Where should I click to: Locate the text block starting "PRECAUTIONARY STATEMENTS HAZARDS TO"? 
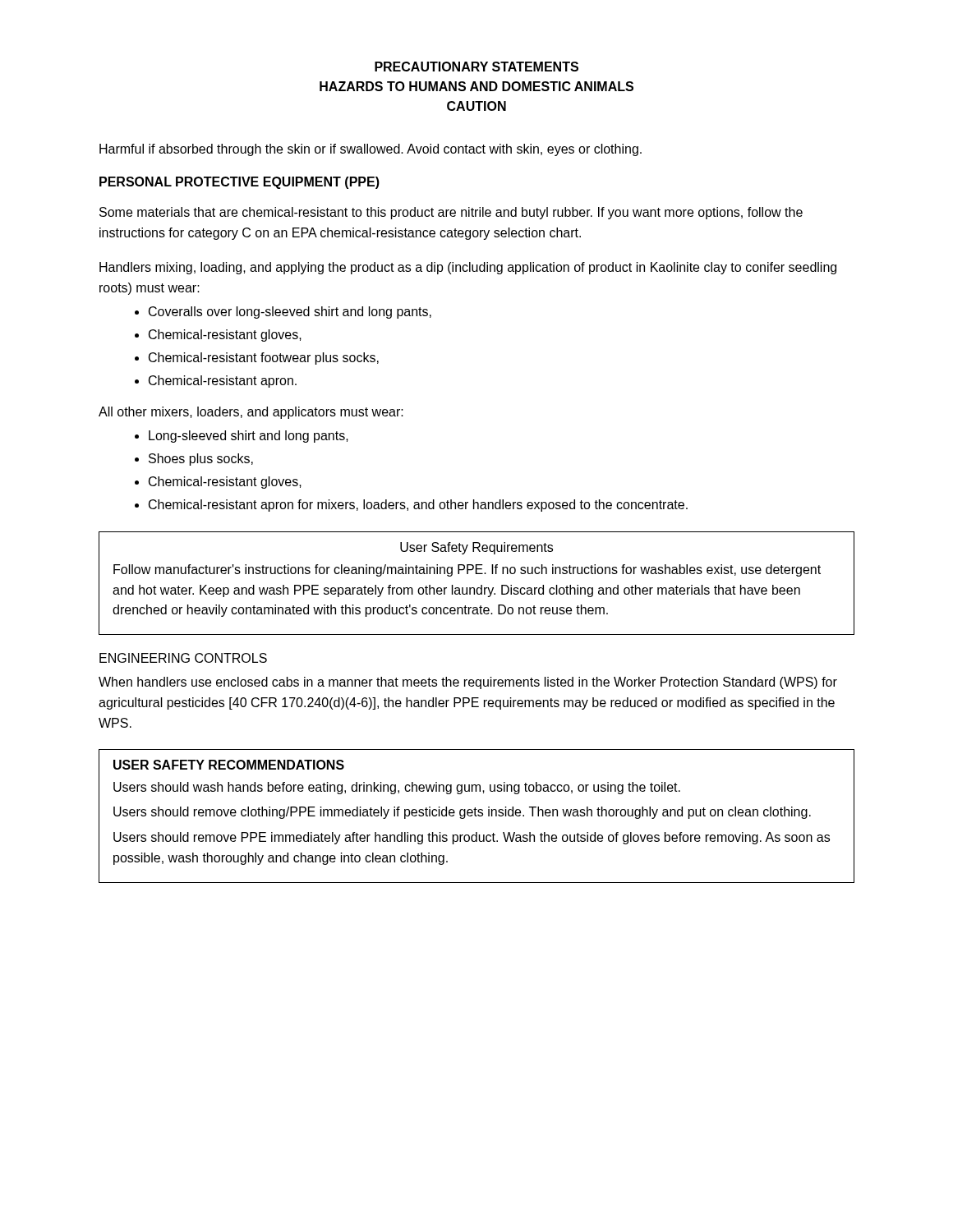click(476, 87)
